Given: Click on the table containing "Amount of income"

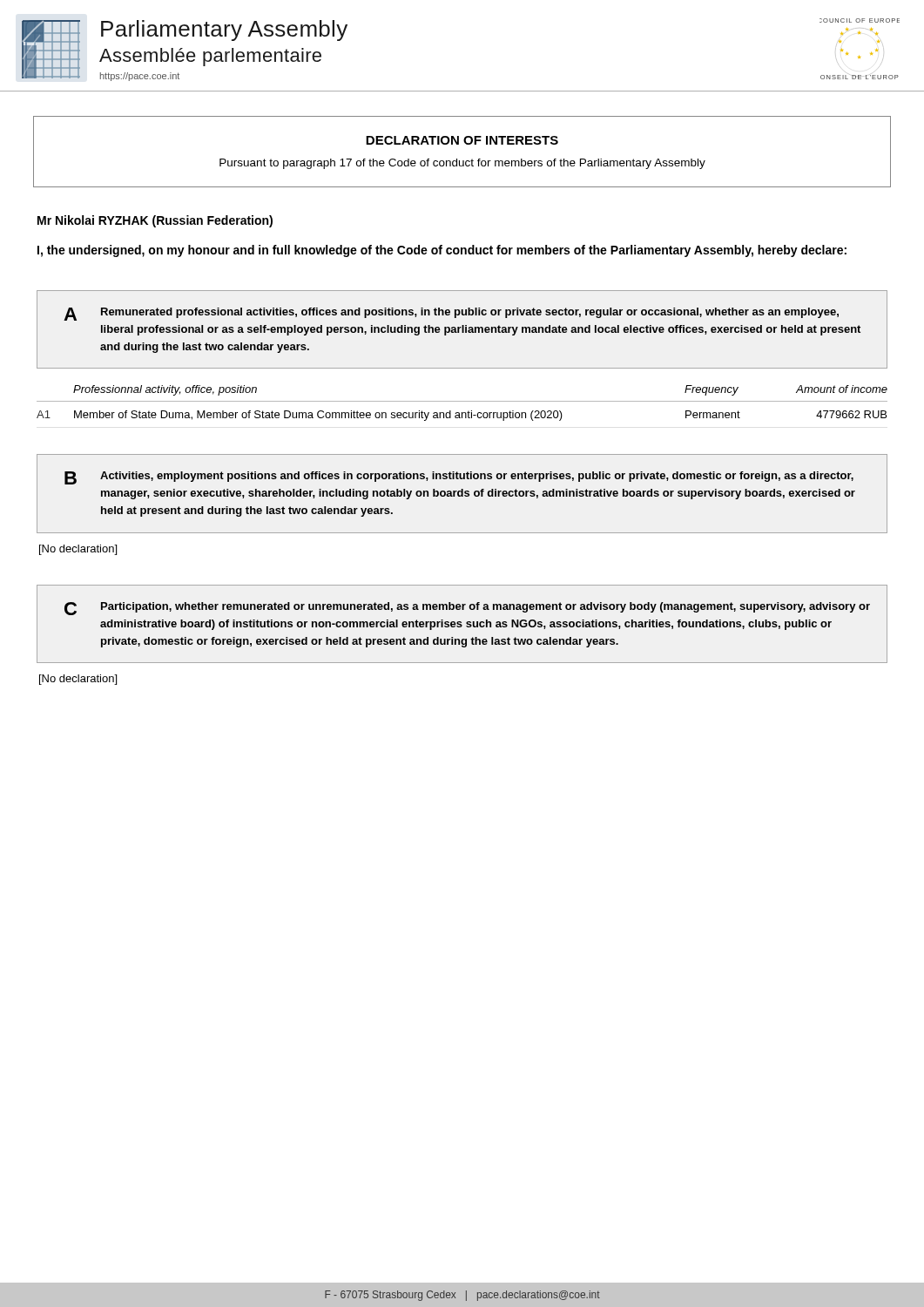Looking at the screenshot, I should click(462, 403).
